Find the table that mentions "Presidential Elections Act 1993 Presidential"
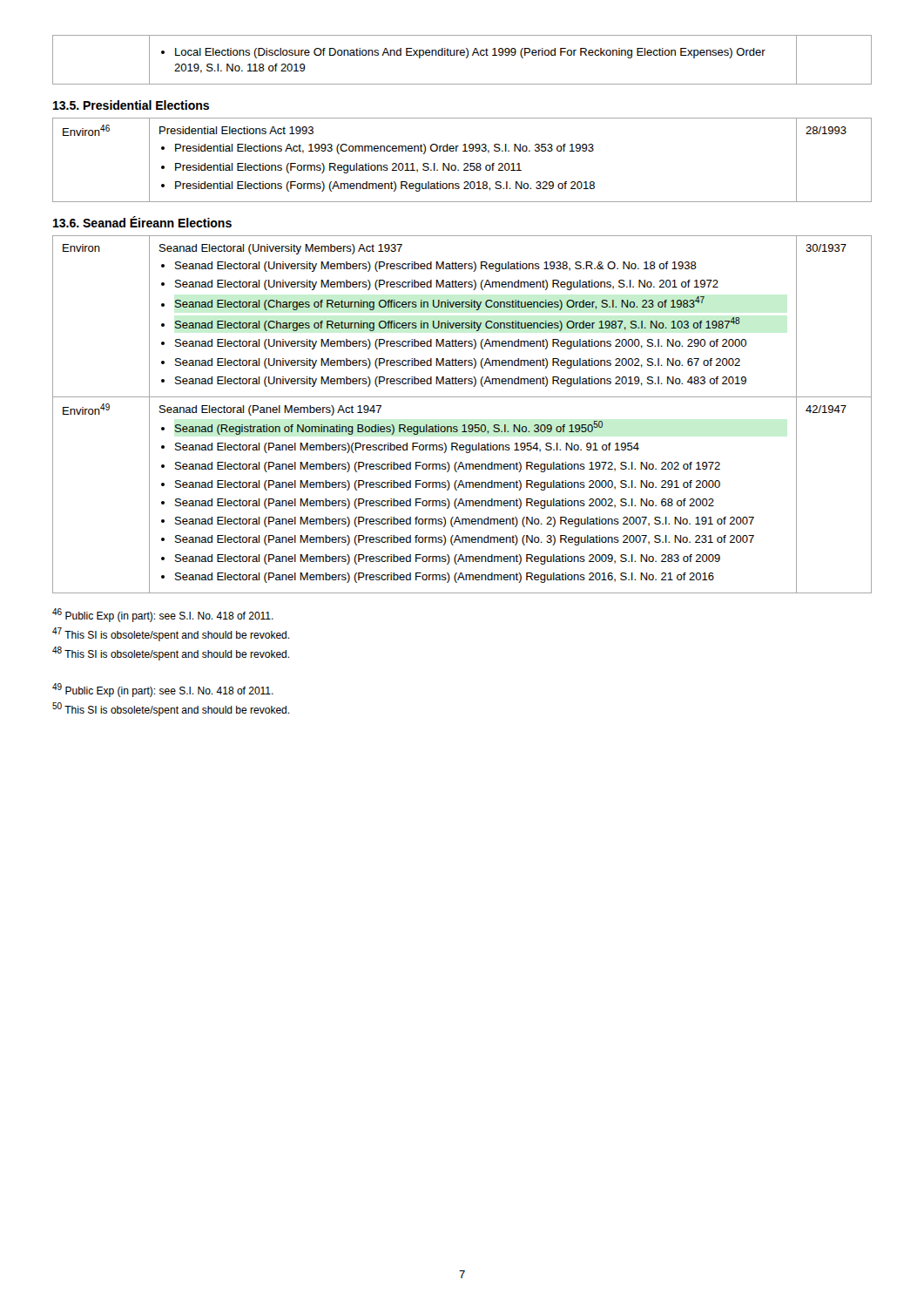This screenshot has height=1307, width=924. point(462,160)
